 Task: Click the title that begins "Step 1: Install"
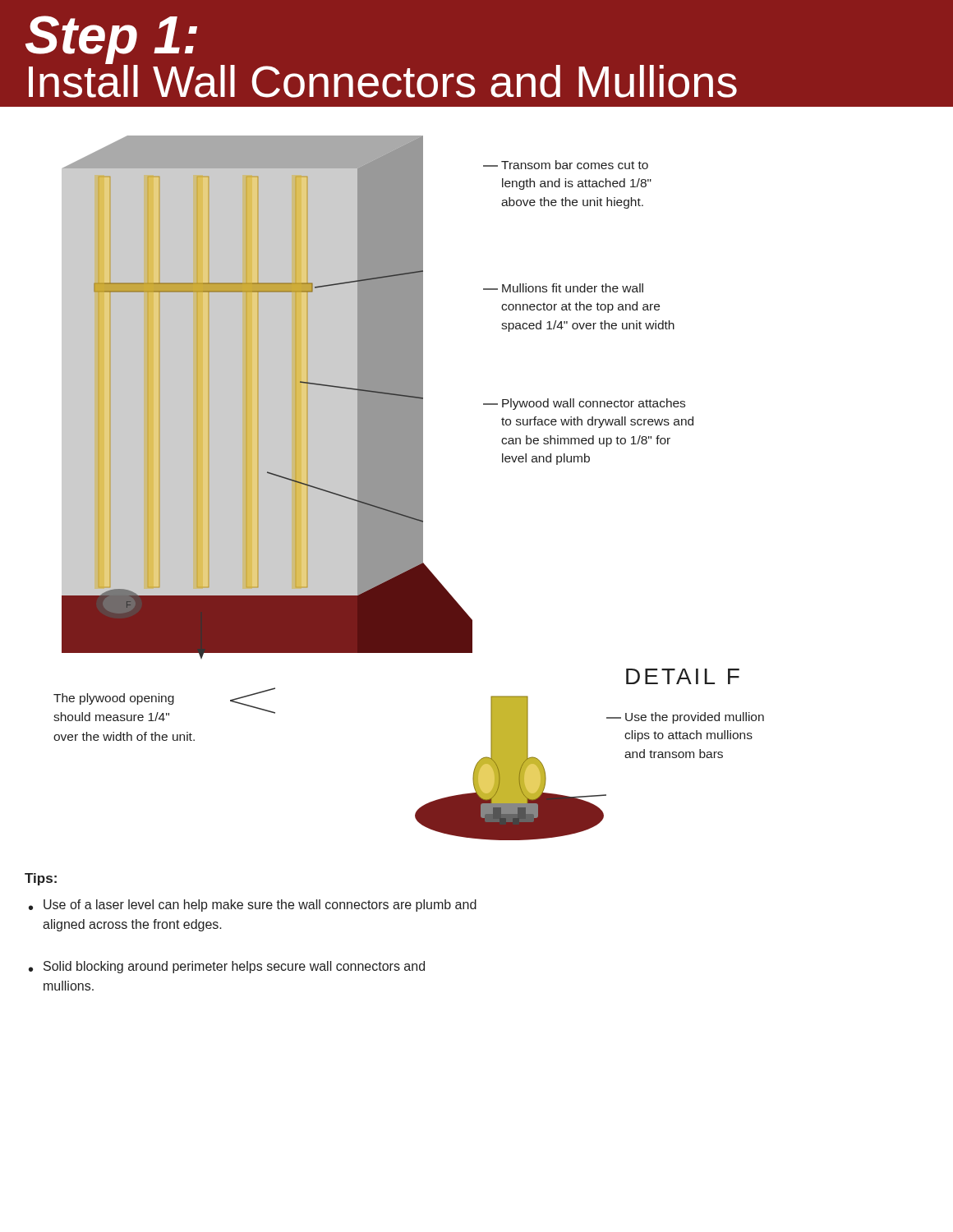point(381,56)
